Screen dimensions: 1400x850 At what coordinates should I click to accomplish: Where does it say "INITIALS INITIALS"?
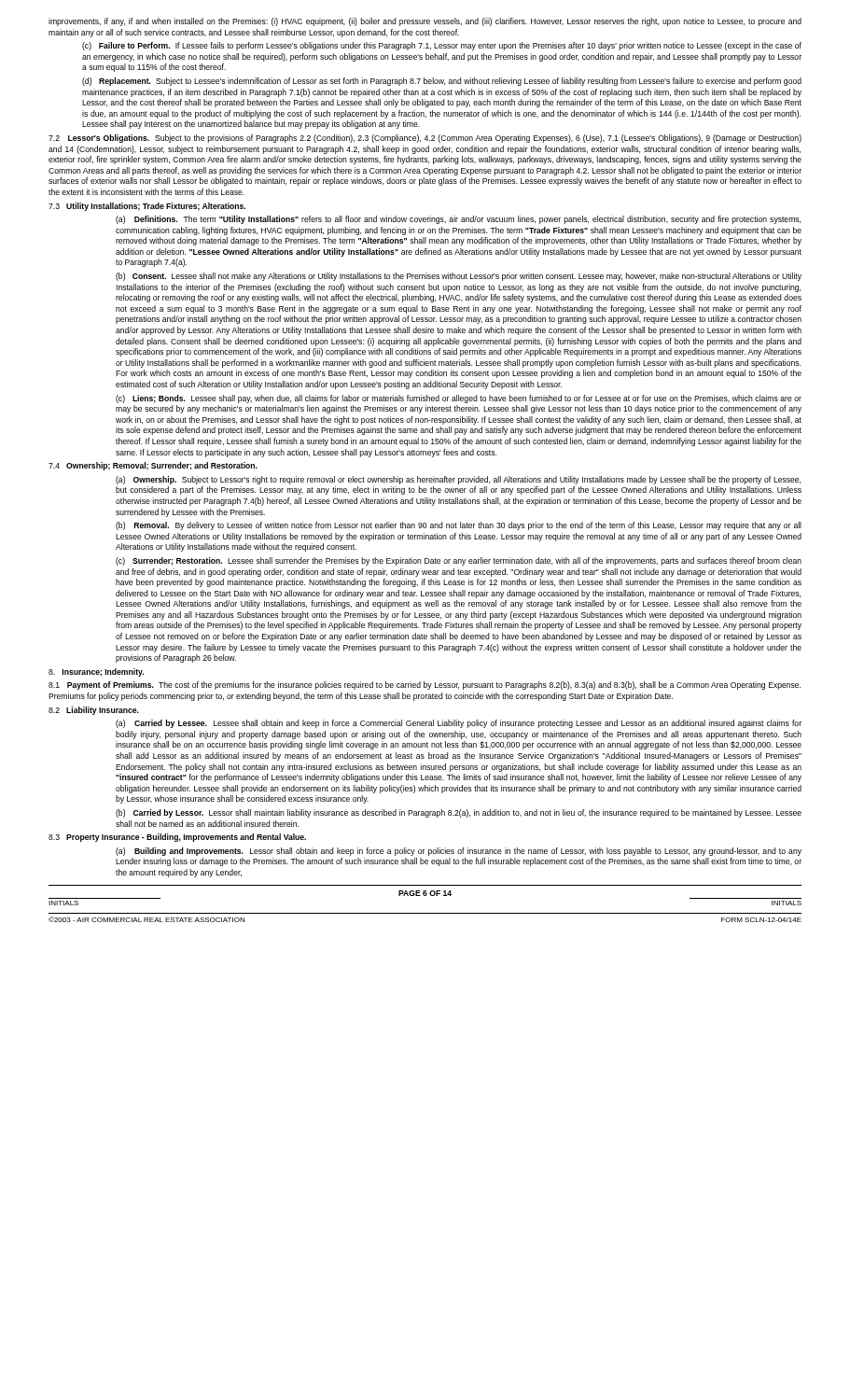[425, 904]
